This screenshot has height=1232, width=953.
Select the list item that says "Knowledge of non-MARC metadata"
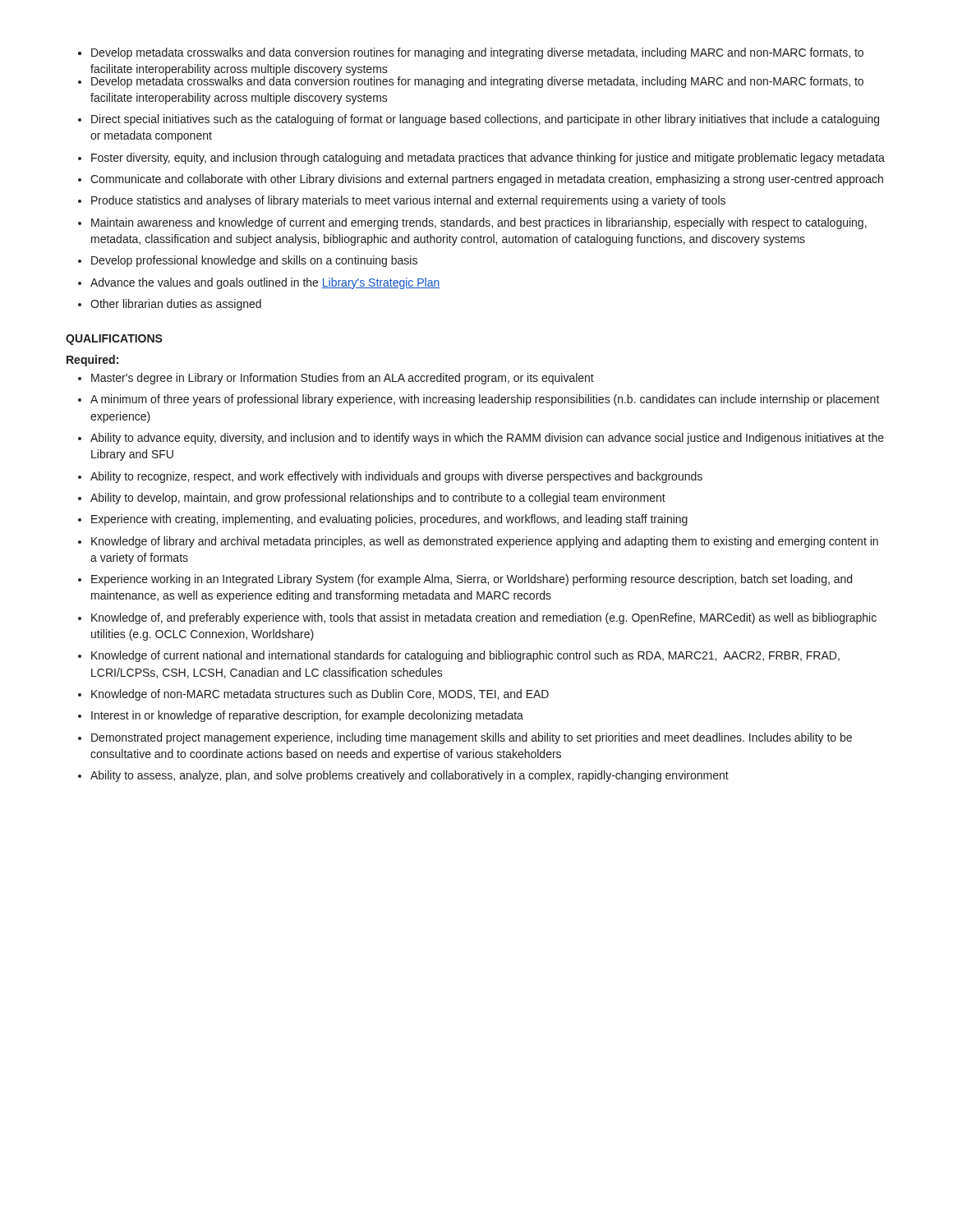tap(320, 694)
